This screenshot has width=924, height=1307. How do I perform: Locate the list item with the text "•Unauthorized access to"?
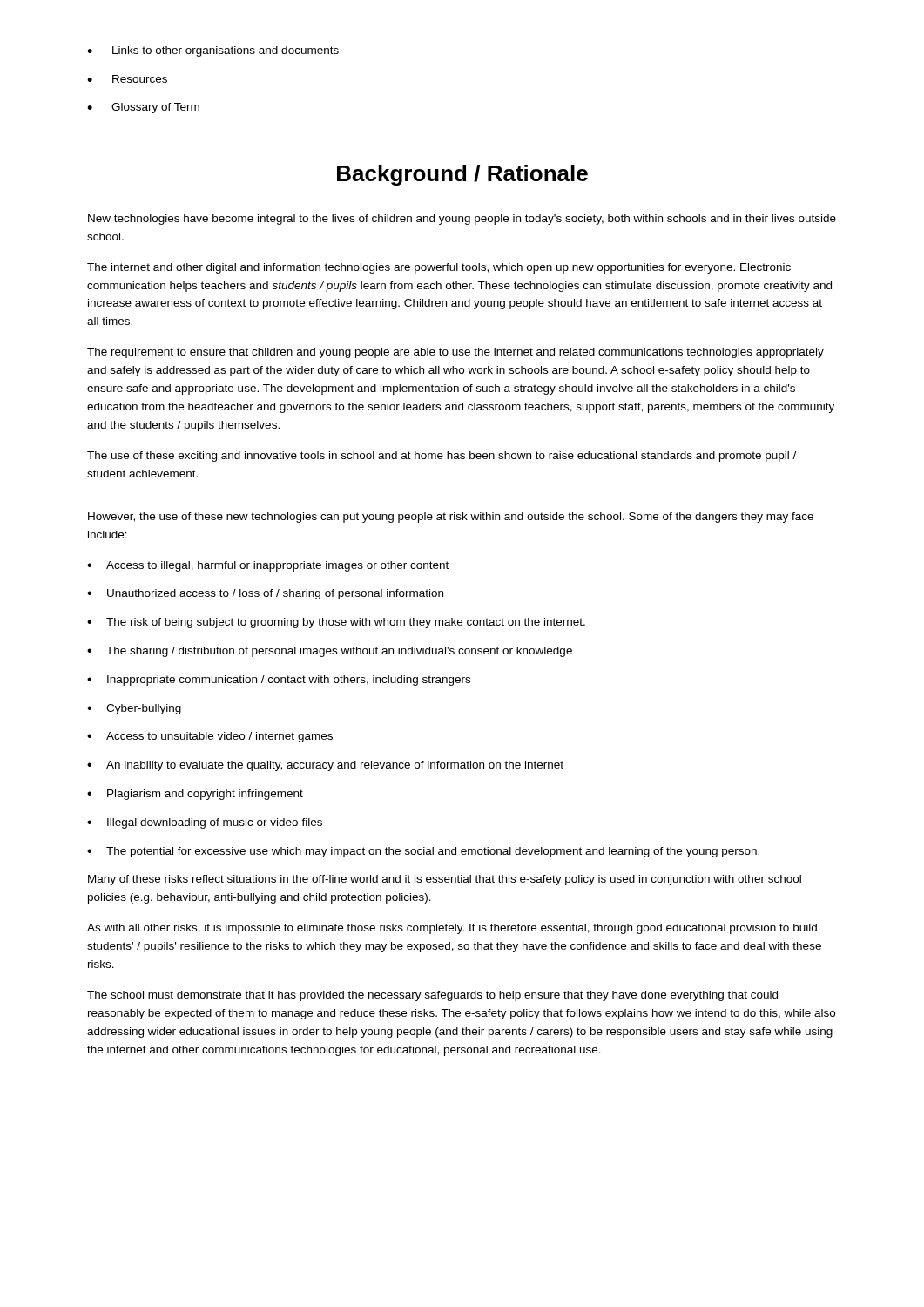pos(265,594)
